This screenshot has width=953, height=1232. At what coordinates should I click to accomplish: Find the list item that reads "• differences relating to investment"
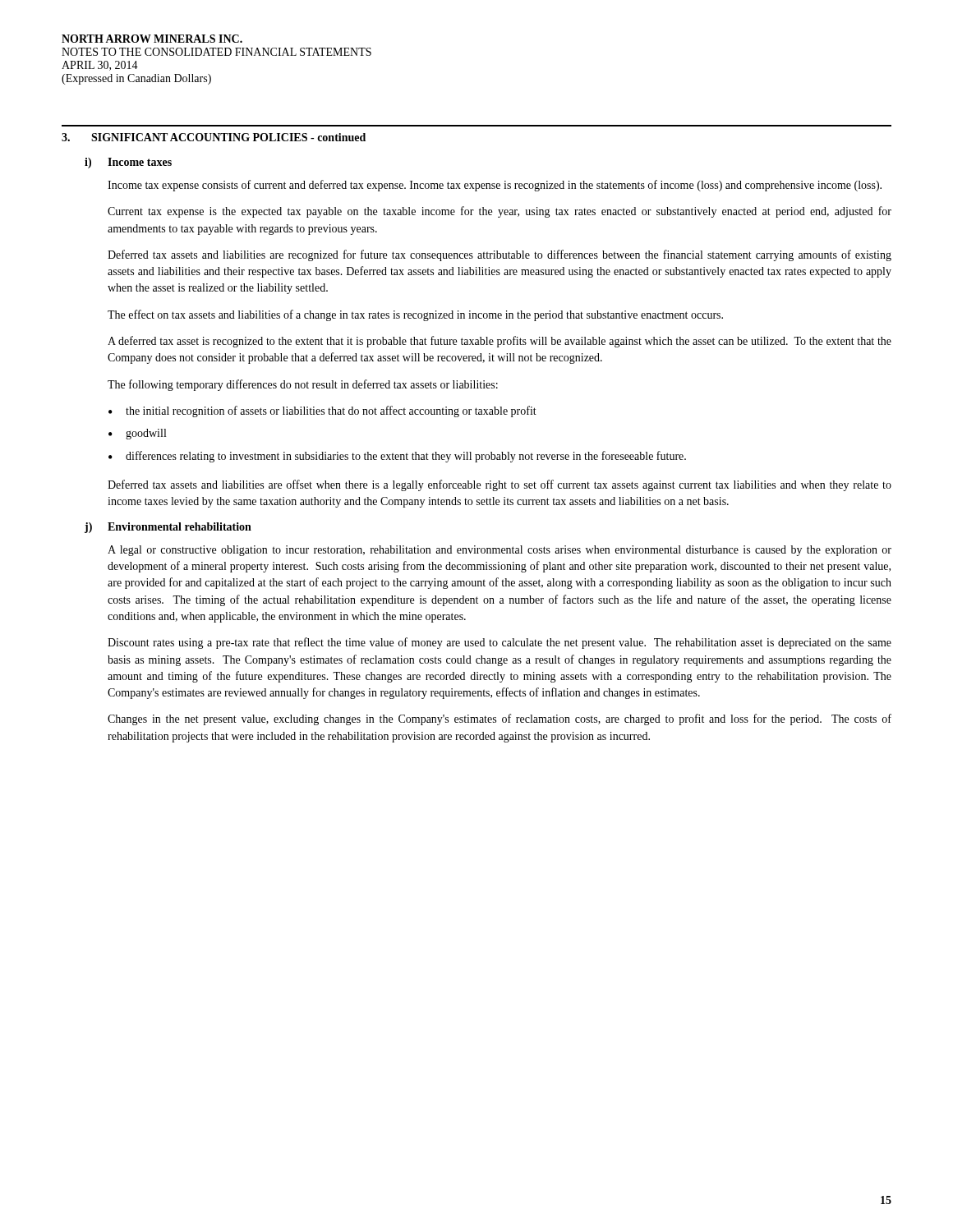tap(499, 458)
